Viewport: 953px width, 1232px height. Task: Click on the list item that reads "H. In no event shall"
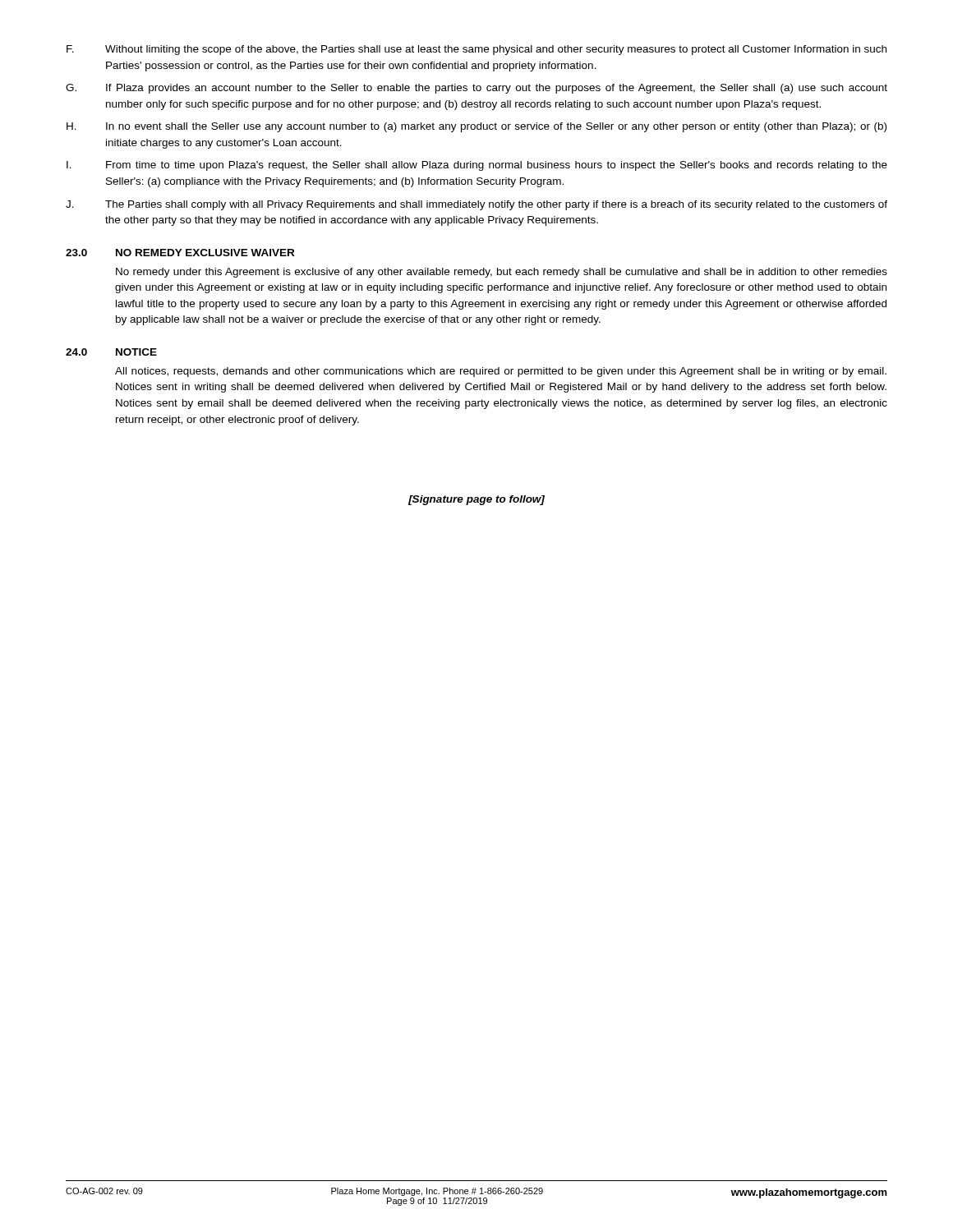(x=476, y=135)
